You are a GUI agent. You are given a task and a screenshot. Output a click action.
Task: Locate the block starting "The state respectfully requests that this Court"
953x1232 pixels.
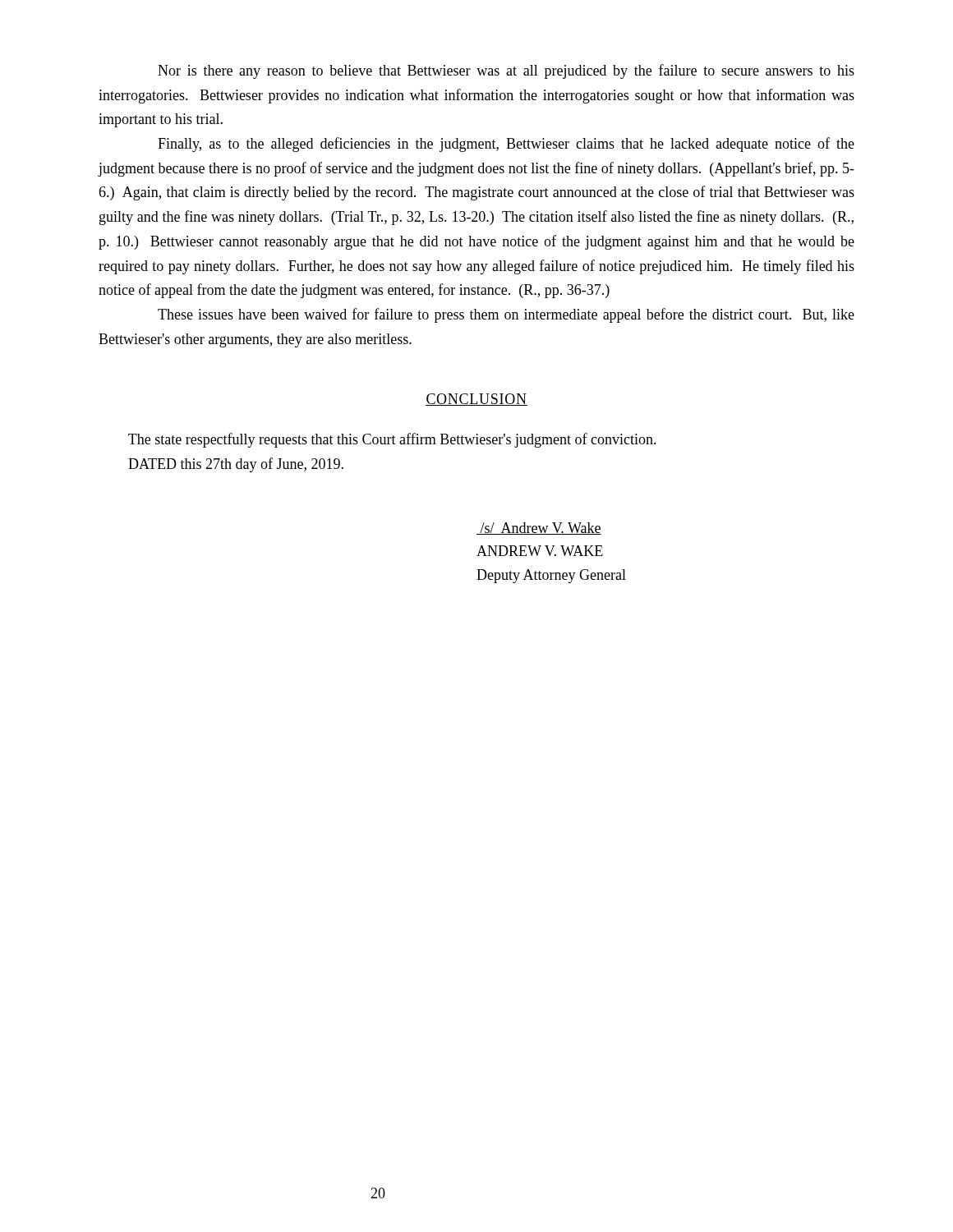coord(378,440)
